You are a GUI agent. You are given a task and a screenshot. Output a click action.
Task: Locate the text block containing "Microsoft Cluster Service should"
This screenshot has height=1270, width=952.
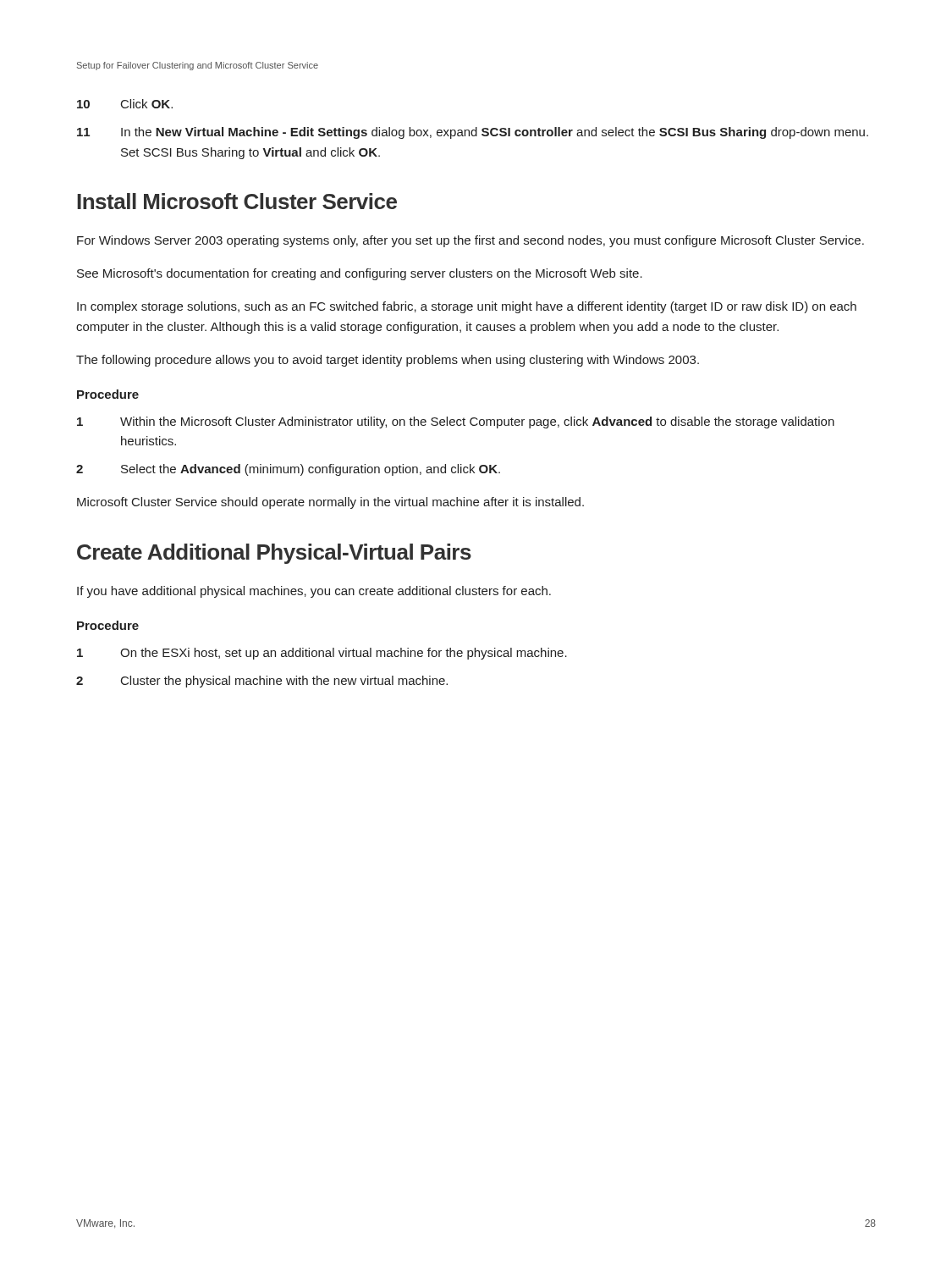[476, 502]
